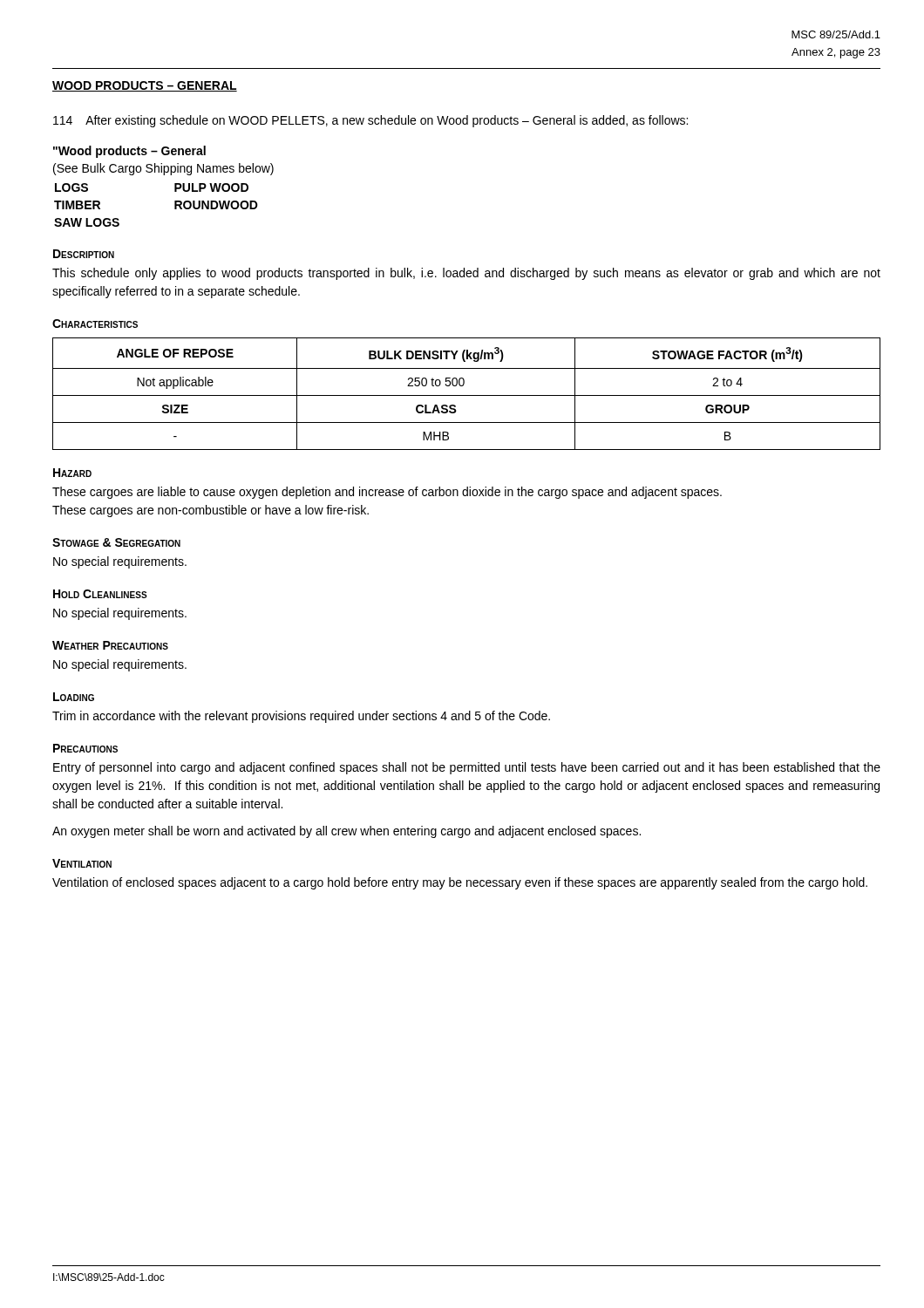Locate a table
This screenshot has width=924, height=1308.
pyautogui.click(x=466, y=394)
